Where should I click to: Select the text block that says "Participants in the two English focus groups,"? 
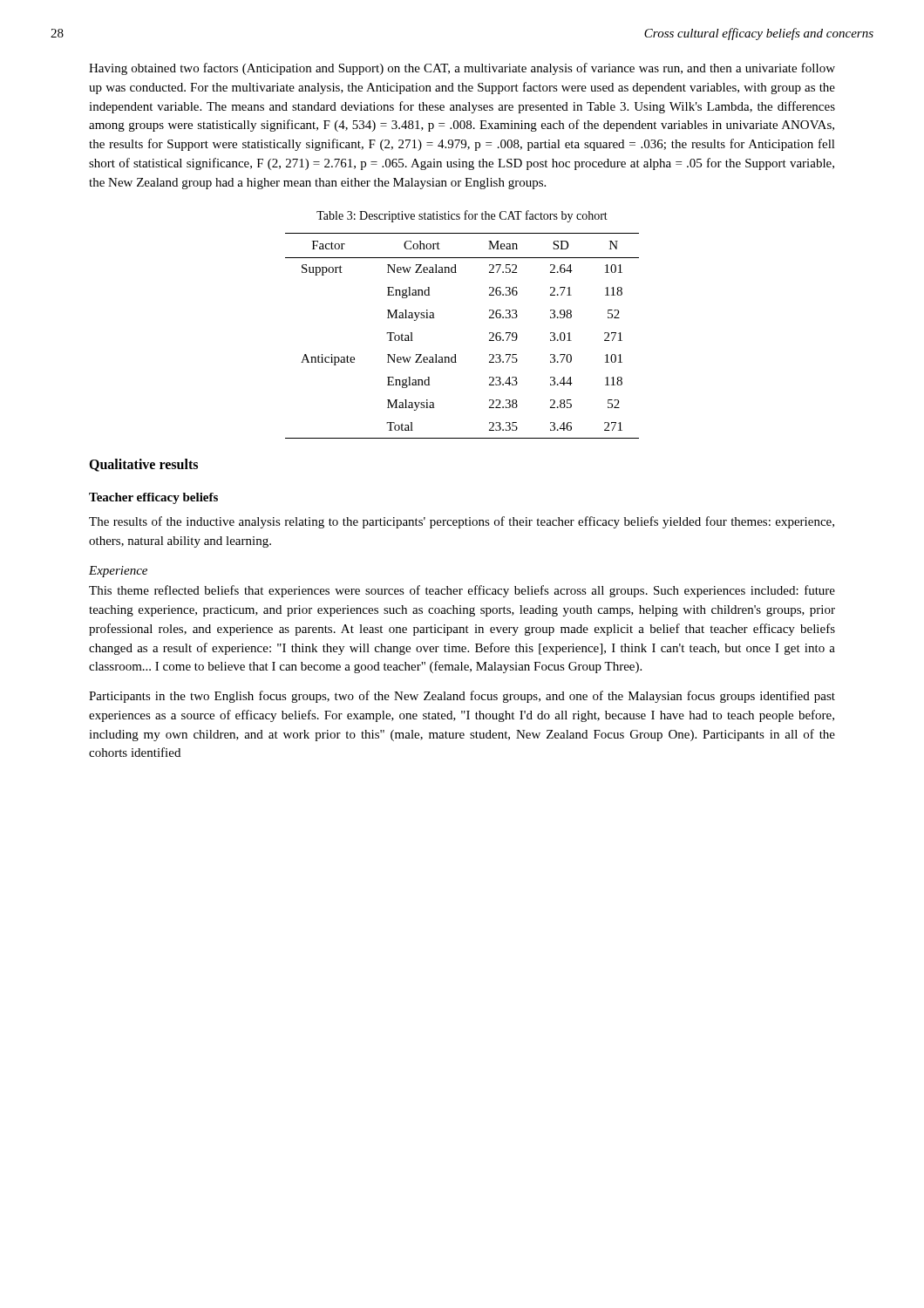462,725
